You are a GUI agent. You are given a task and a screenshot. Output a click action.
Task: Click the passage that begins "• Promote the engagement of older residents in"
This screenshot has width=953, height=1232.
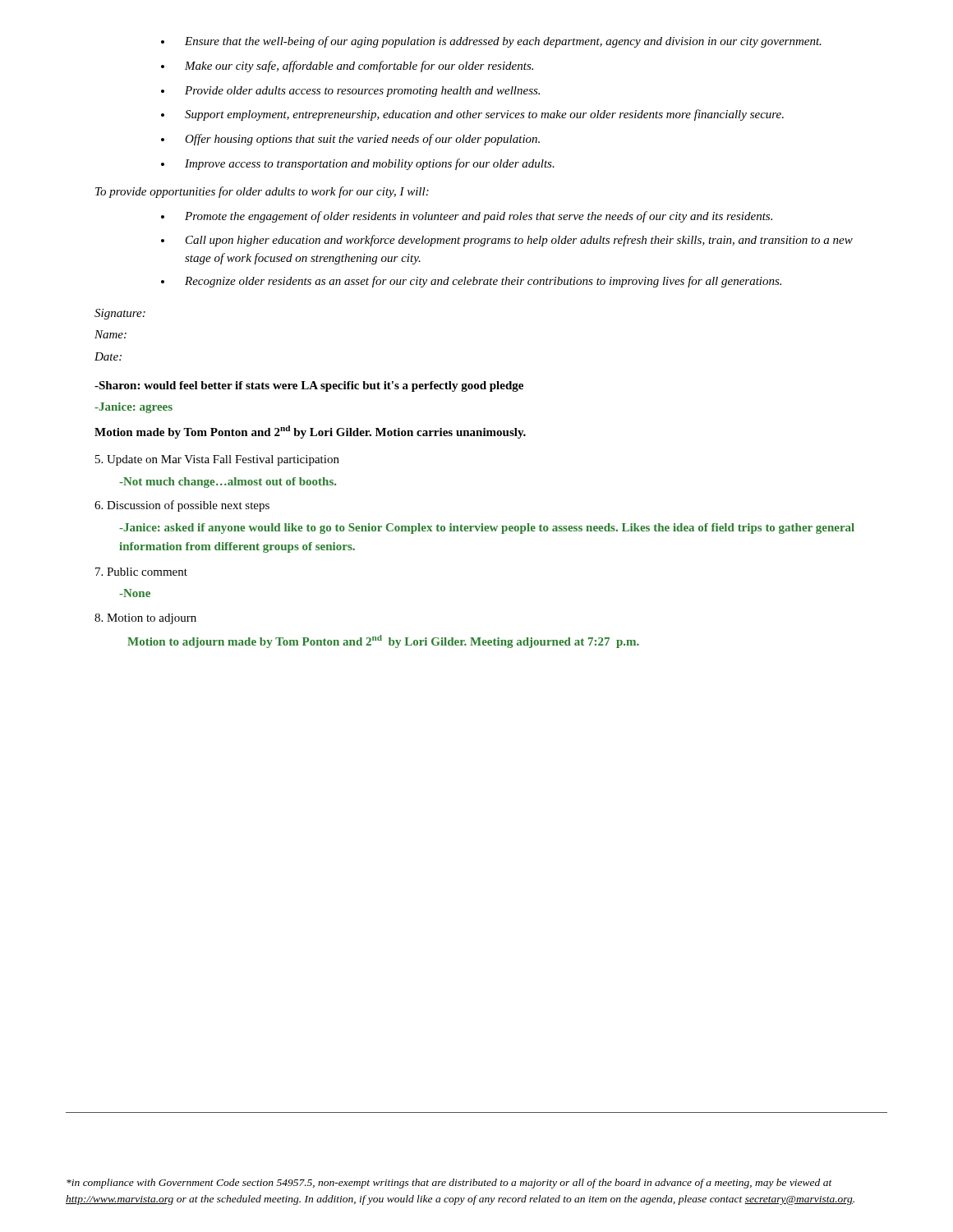click(x=487, y=250)
